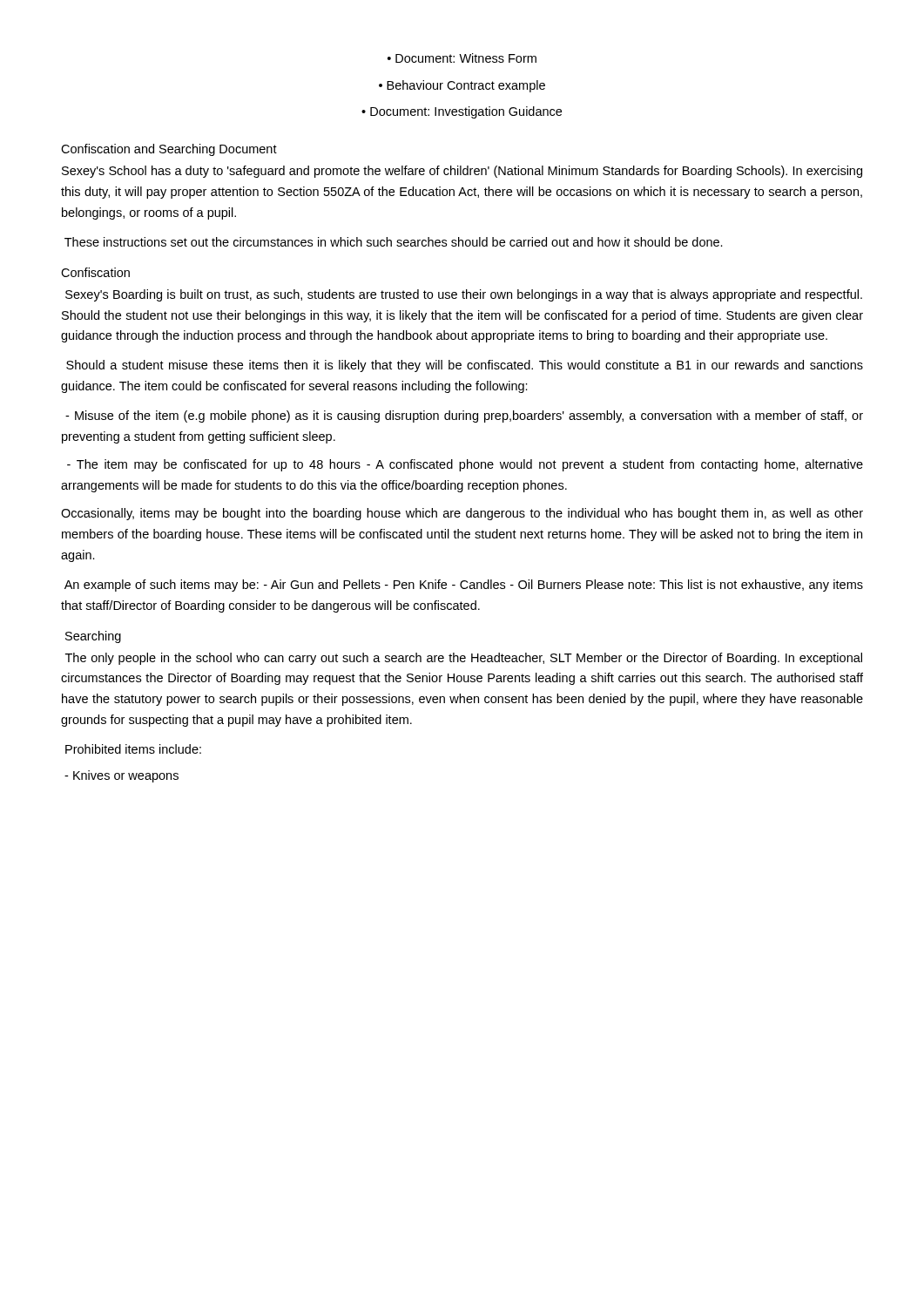Select the list item containing "Misuse of the item (e.g mobile phone)"
This screenshot has width=924, height=1307.
click(x=462, y=426)
